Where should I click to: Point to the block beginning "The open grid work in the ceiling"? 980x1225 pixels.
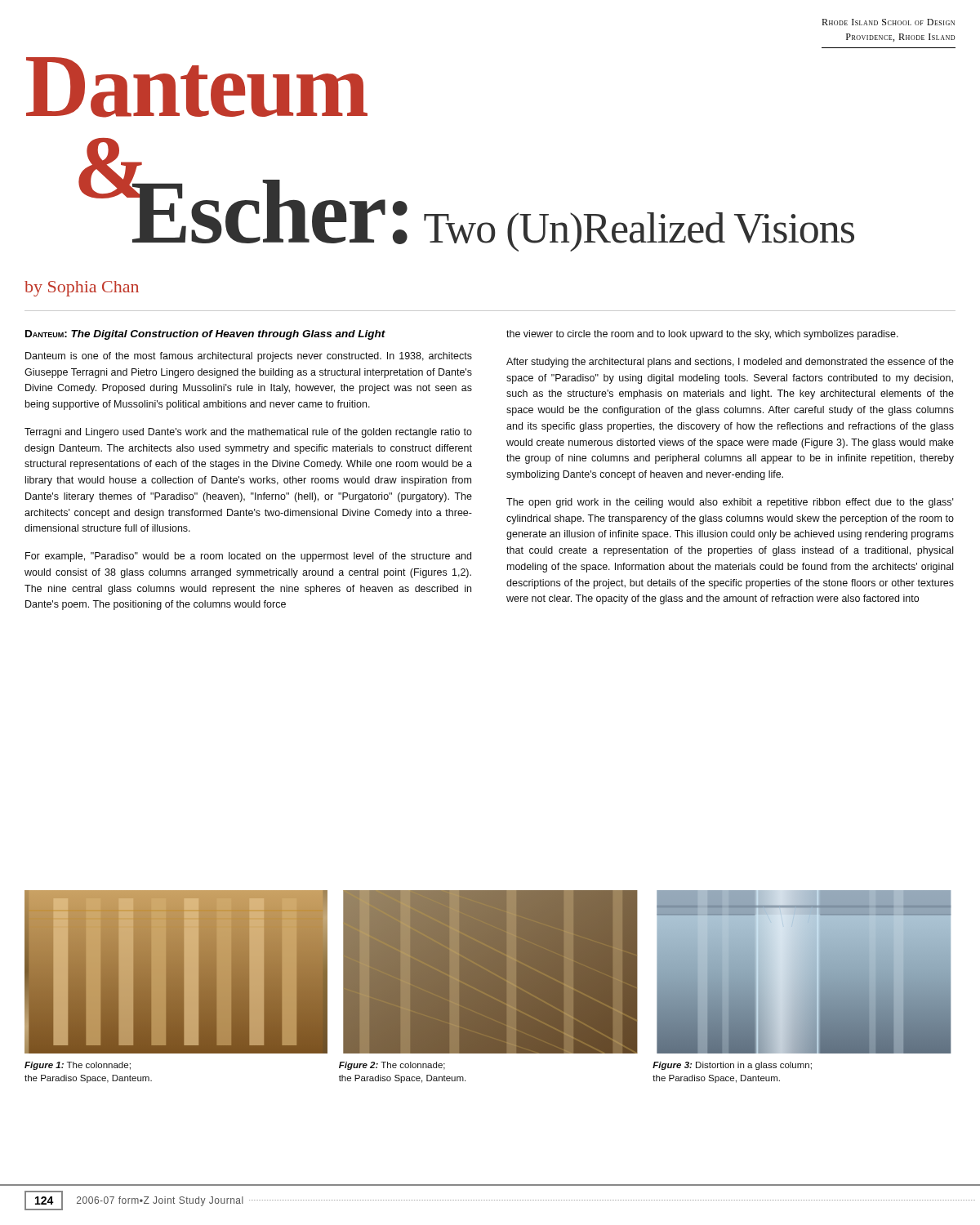coord(730,550)
